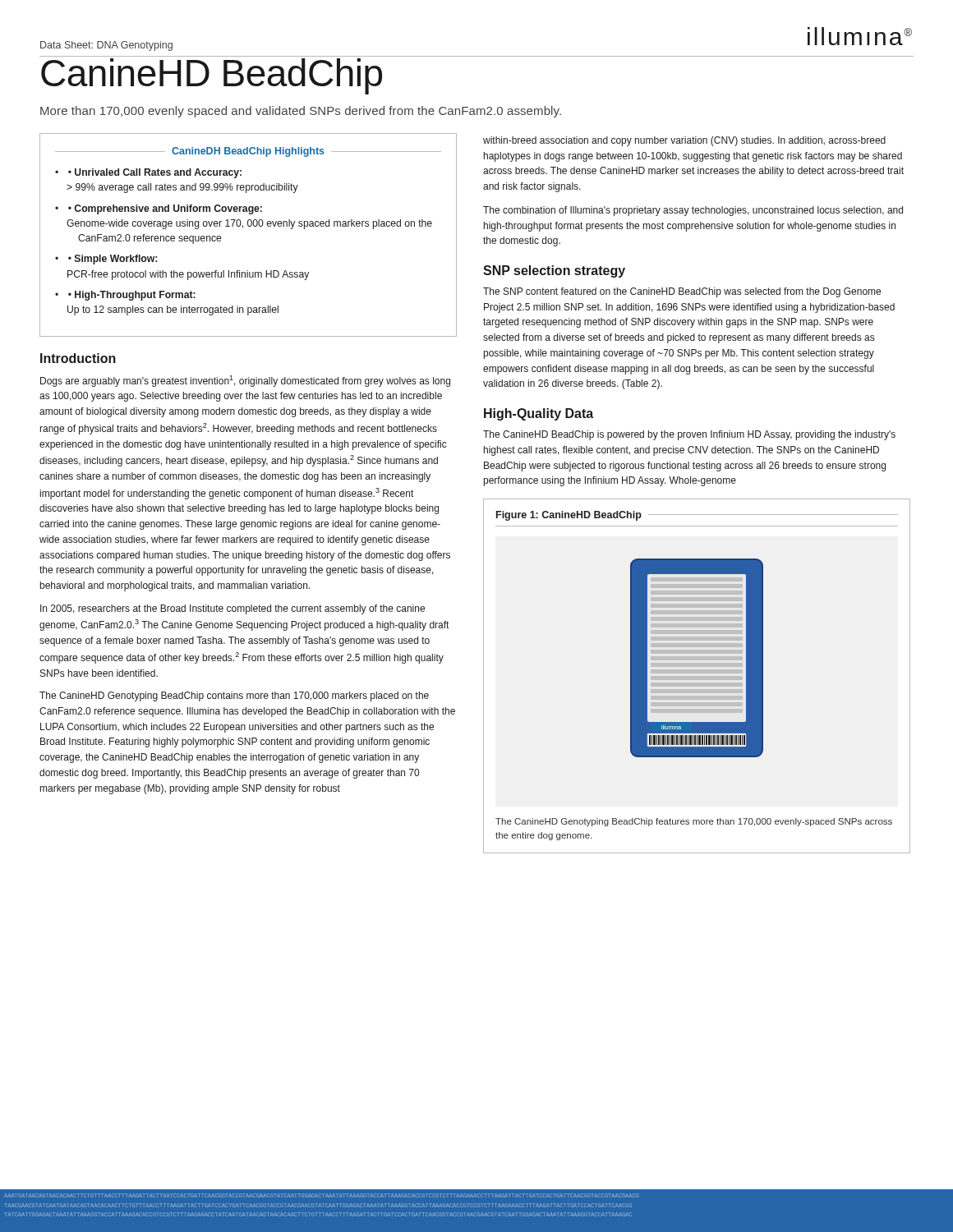Click the caption that begins "The CanineHD Genotyping BeadChip features more than 170,000"
This screenshot has width=953, height=1232.
click(694, 828)
